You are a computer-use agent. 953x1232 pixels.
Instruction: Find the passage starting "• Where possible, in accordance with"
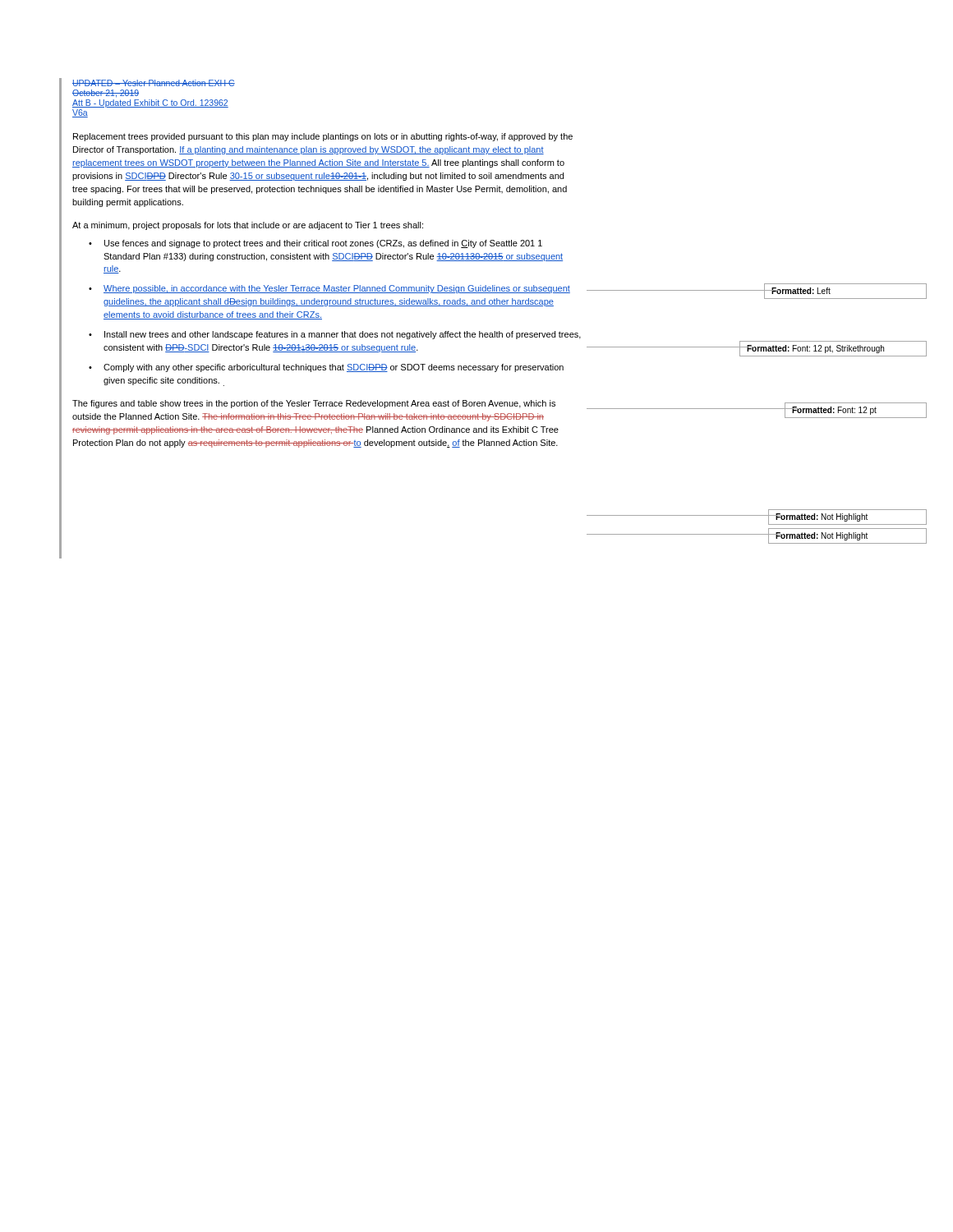click(335, 303)
